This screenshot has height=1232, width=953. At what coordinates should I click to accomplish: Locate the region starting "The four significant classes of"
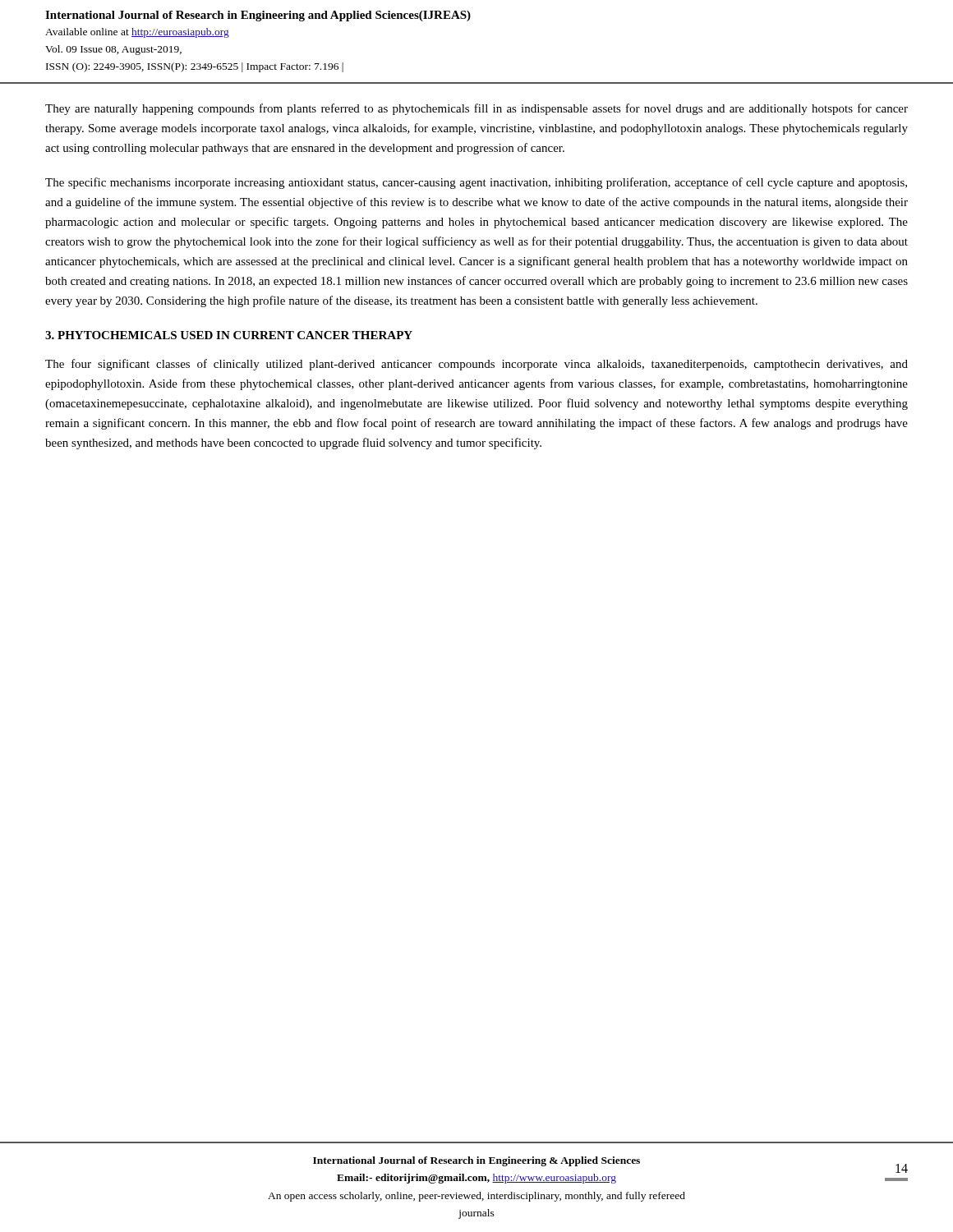476,403
